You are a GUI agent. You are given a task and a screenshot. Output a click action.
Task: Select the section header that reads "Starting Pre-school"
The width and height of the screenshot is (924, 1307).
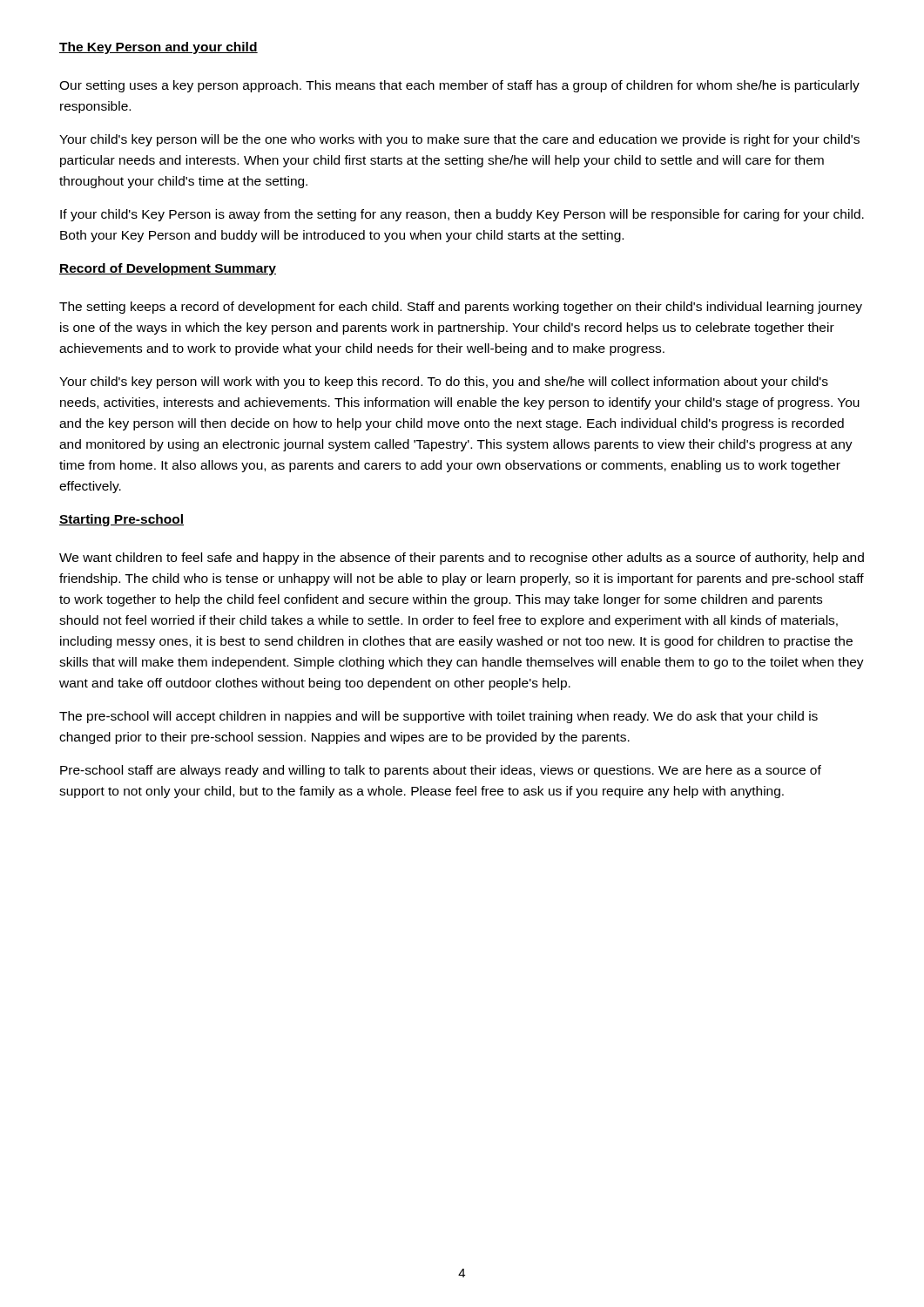click(x=121, y=520)
